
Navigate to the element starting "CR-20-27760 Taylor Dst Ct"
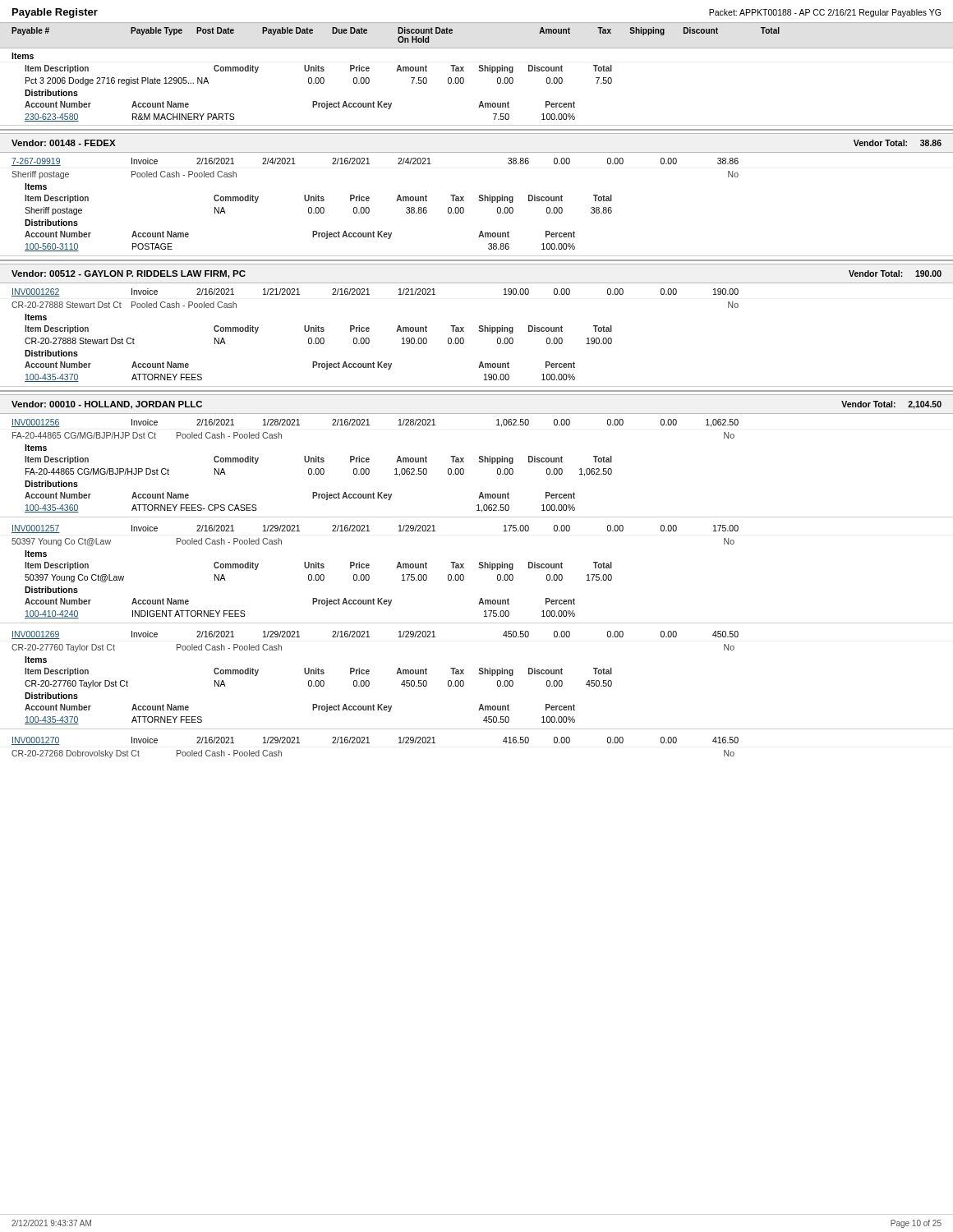pyautogui.click(x=318, y=683)
